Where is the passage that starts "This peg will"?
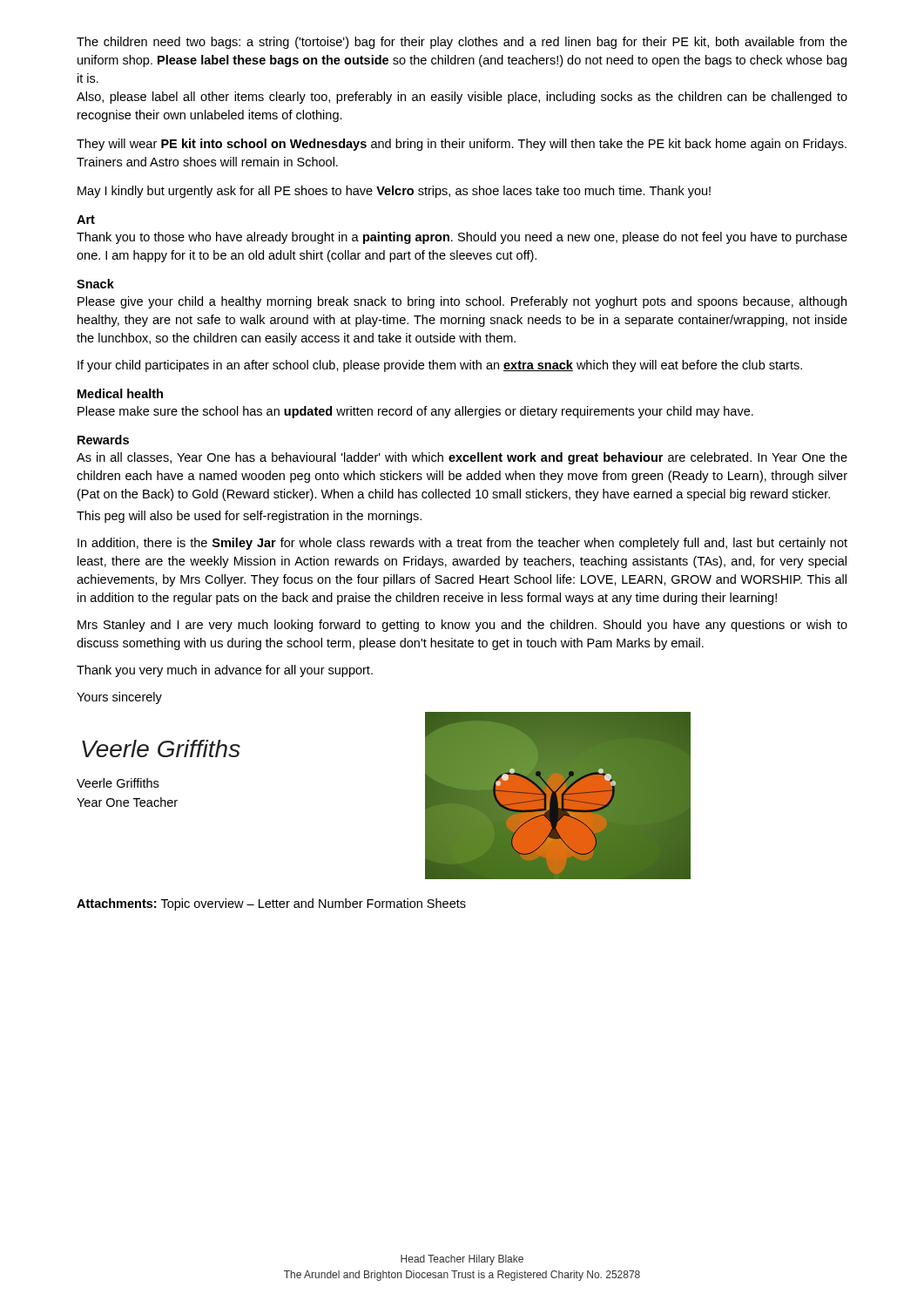Screen dimensions: 1307x924 click(249, 517)
